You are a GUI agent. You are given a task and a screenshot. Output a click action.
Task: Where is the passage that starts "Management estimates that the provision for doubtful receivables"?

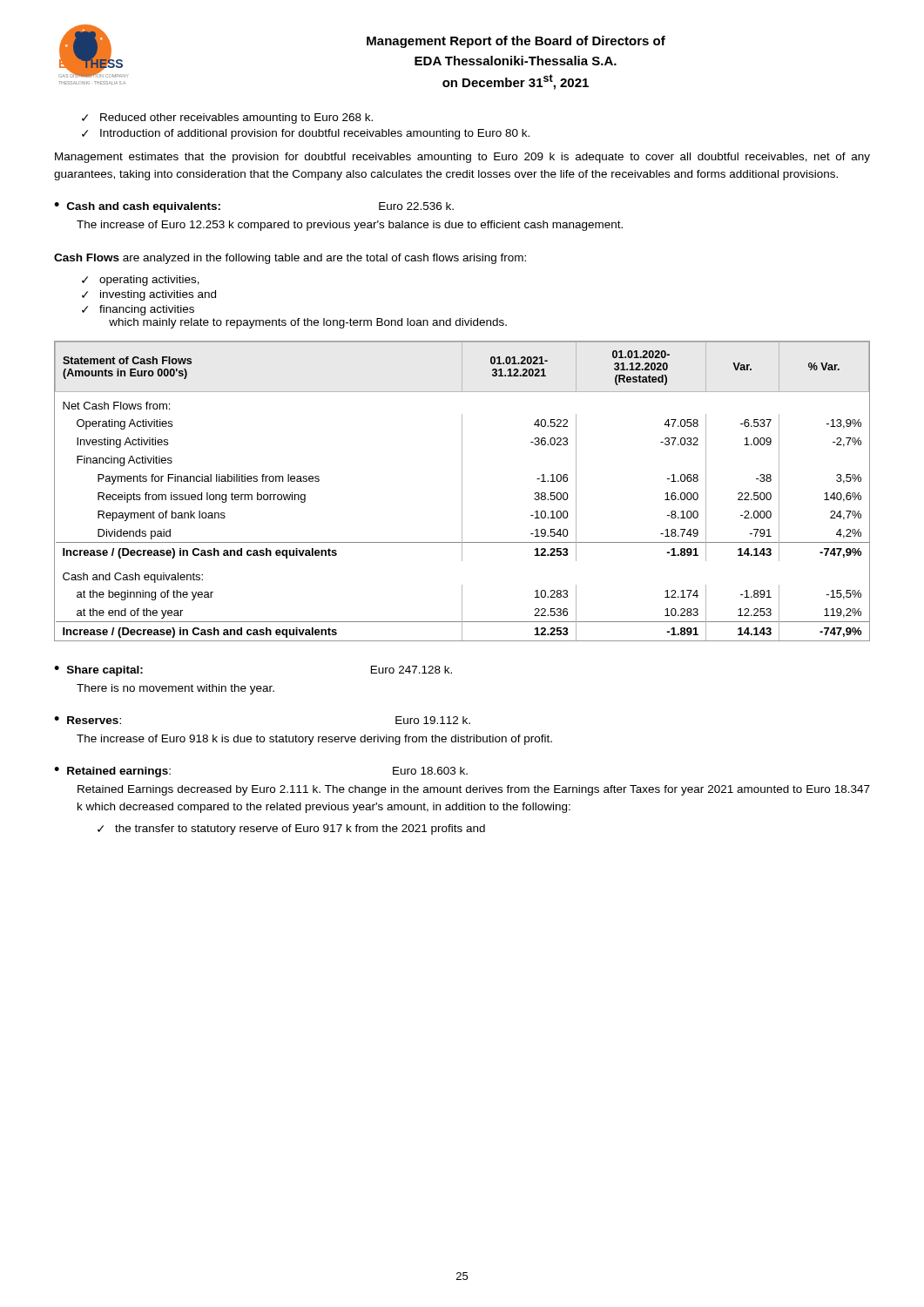[462, 165]
